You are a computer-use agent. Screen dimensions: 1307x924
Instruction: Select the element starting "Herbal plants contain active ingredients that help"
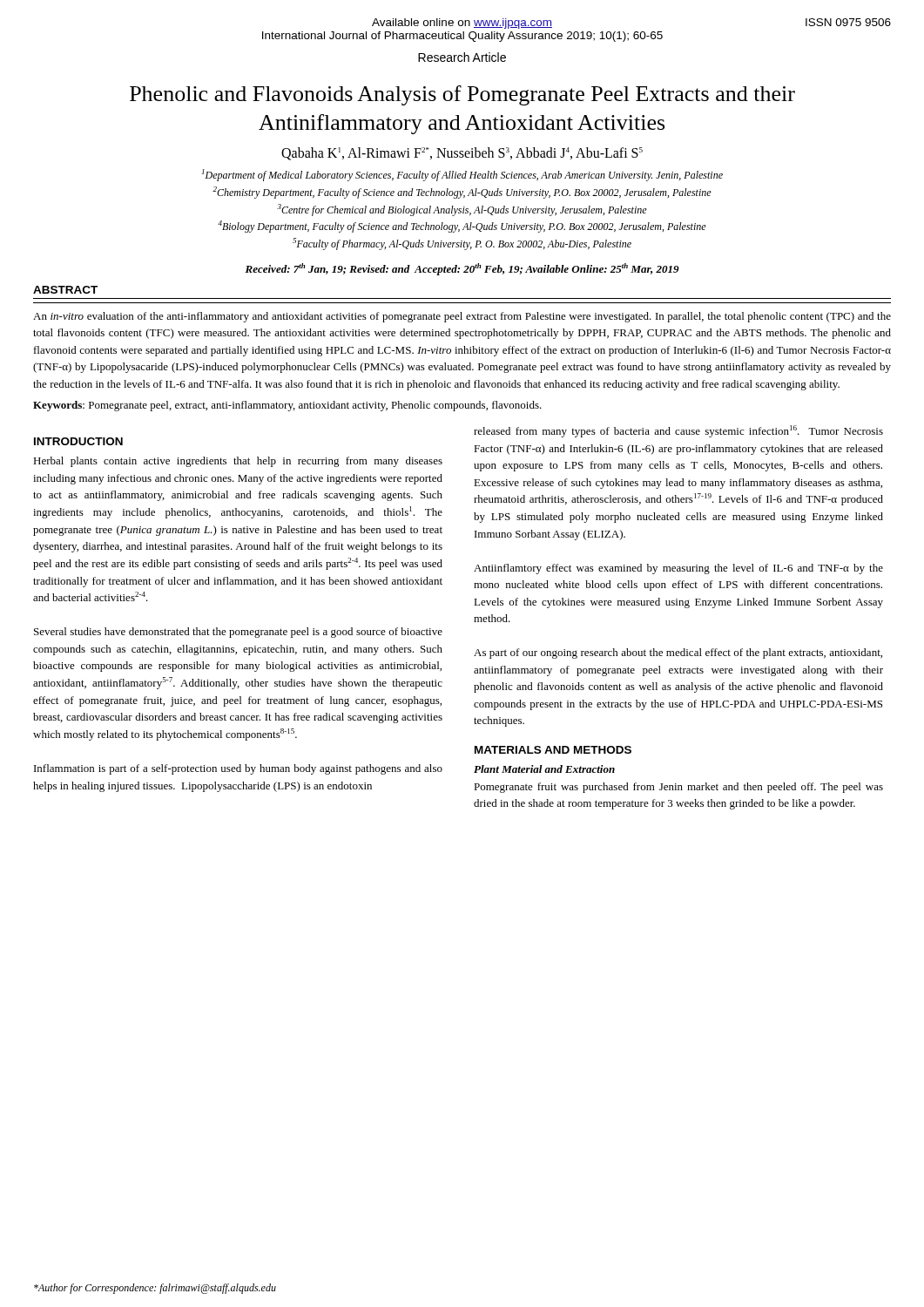point(238,623)
